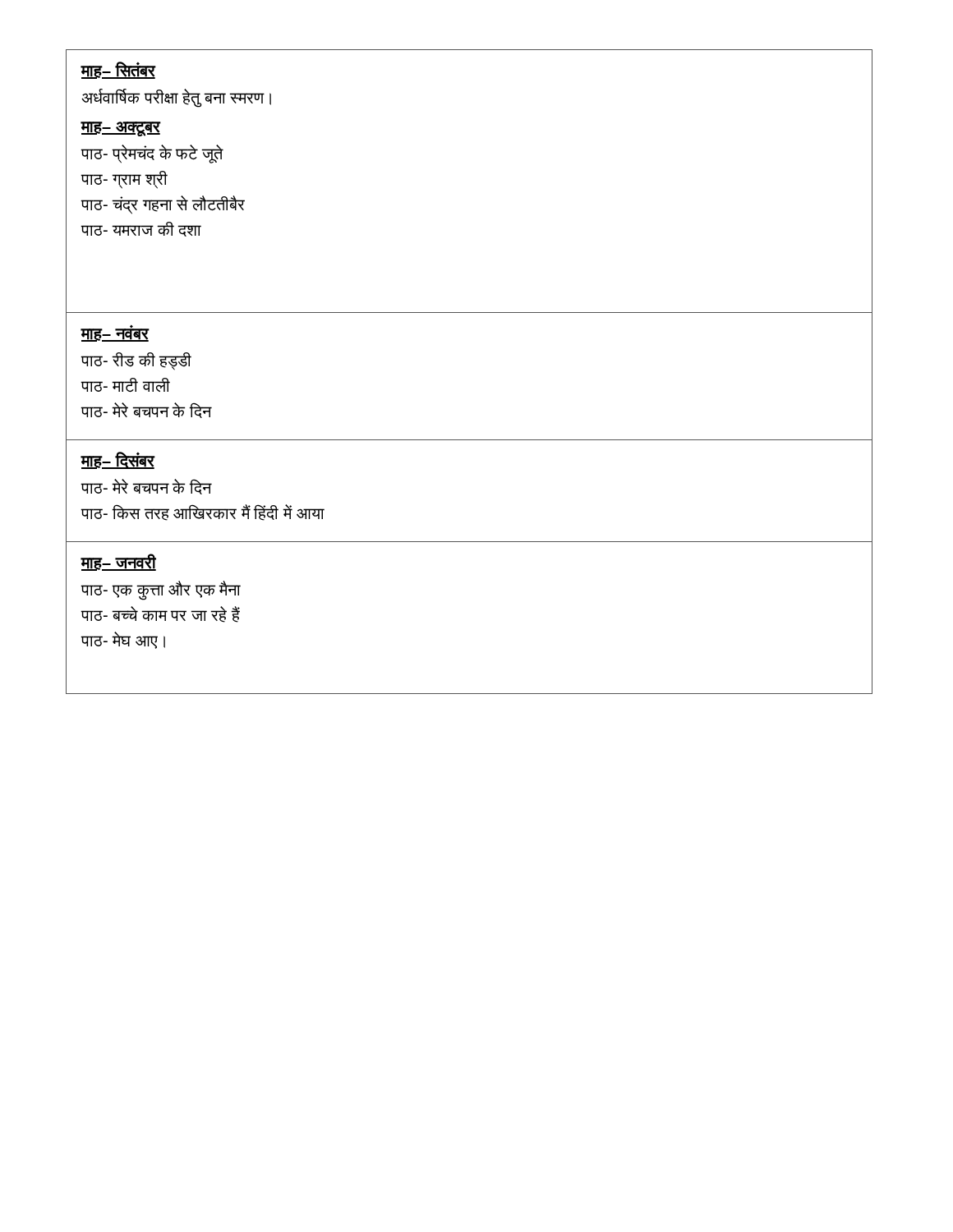Viewport: 953px width, 1232px height.
Task: Locate the section header that says "माह– जनवरी"
Action: (x=119, y=563)
